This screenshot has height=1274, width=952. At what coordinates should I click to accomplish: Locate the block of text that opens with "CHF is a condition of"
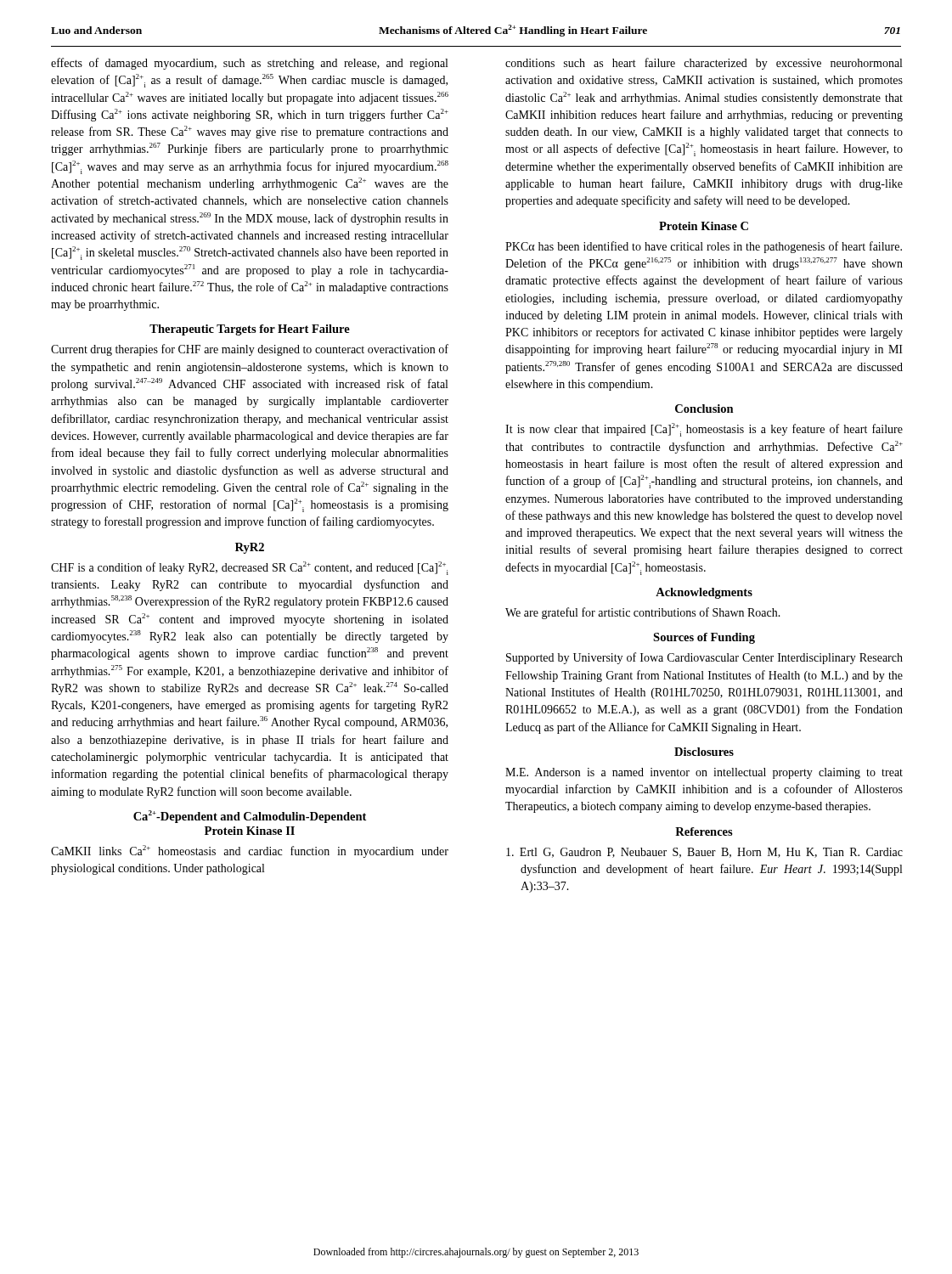250,680
